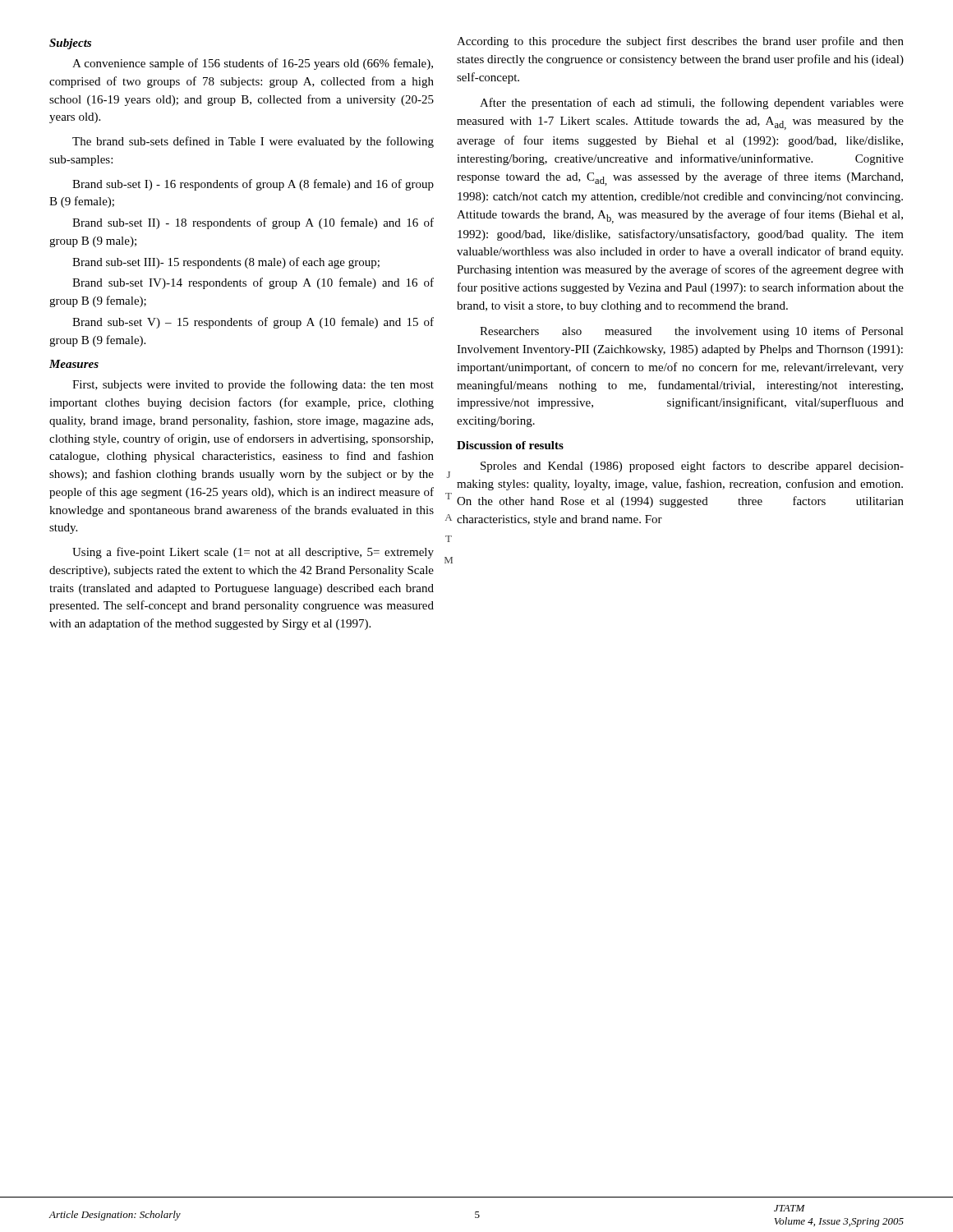Click on the text block that says "First, subjects were invited to provide the"
The image size is (953, 1232).
[x=242, y=456]
